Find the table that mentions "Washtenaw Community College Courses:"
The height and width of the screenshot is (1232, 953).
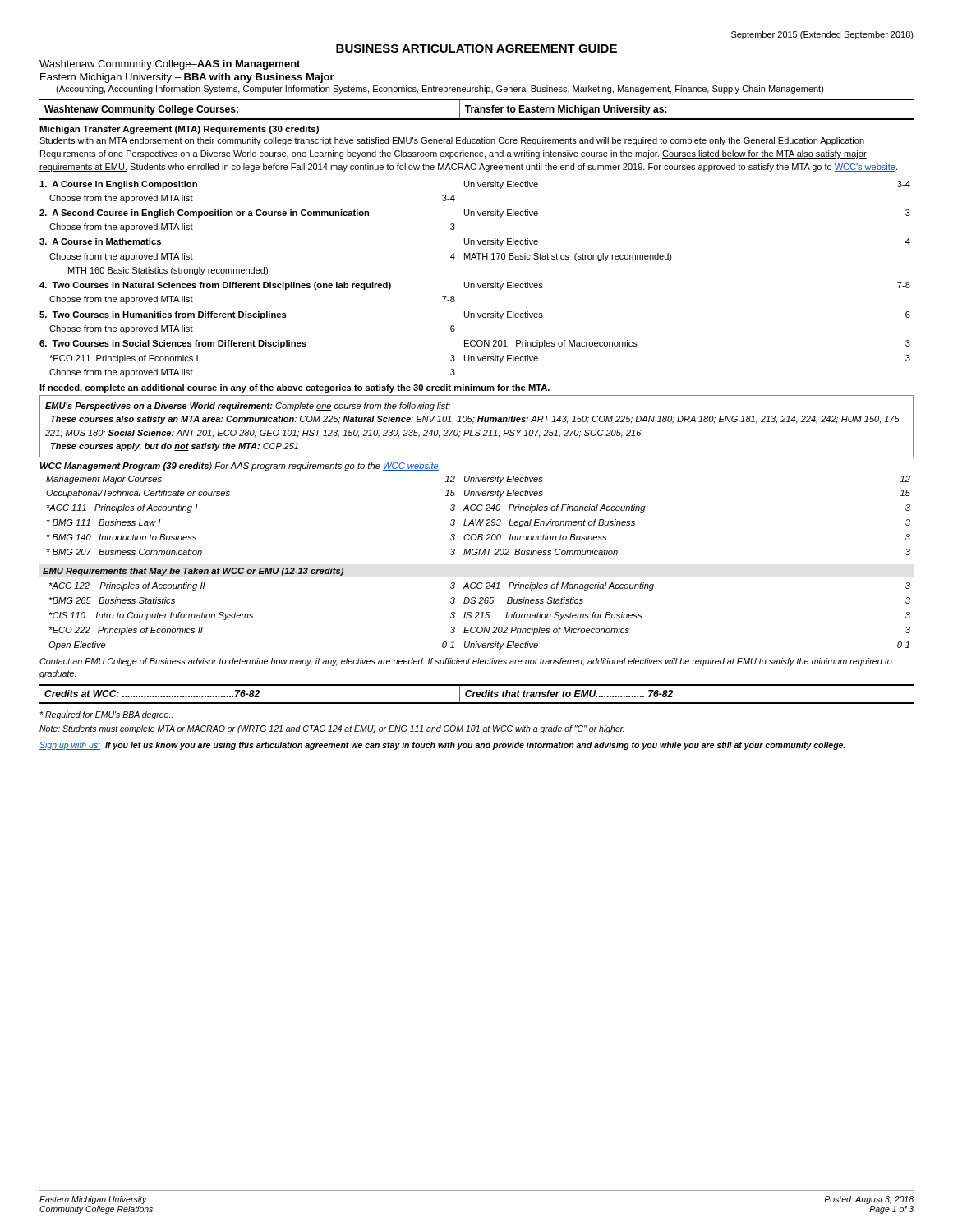tap(476, 109)
